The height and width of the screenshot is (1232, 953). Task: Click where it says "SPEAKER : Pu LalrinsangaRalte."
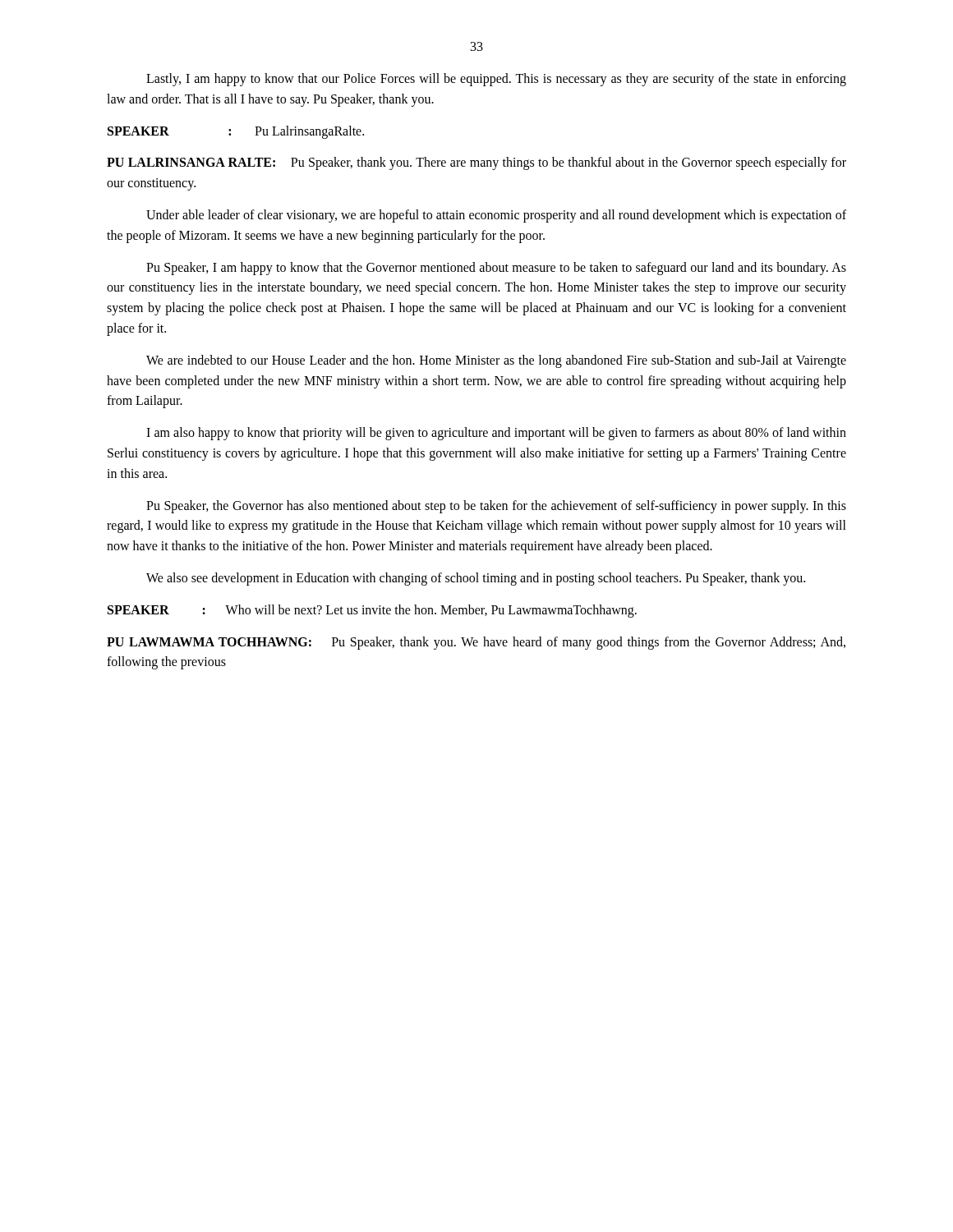pyautogui.click(x=136, y=132)
